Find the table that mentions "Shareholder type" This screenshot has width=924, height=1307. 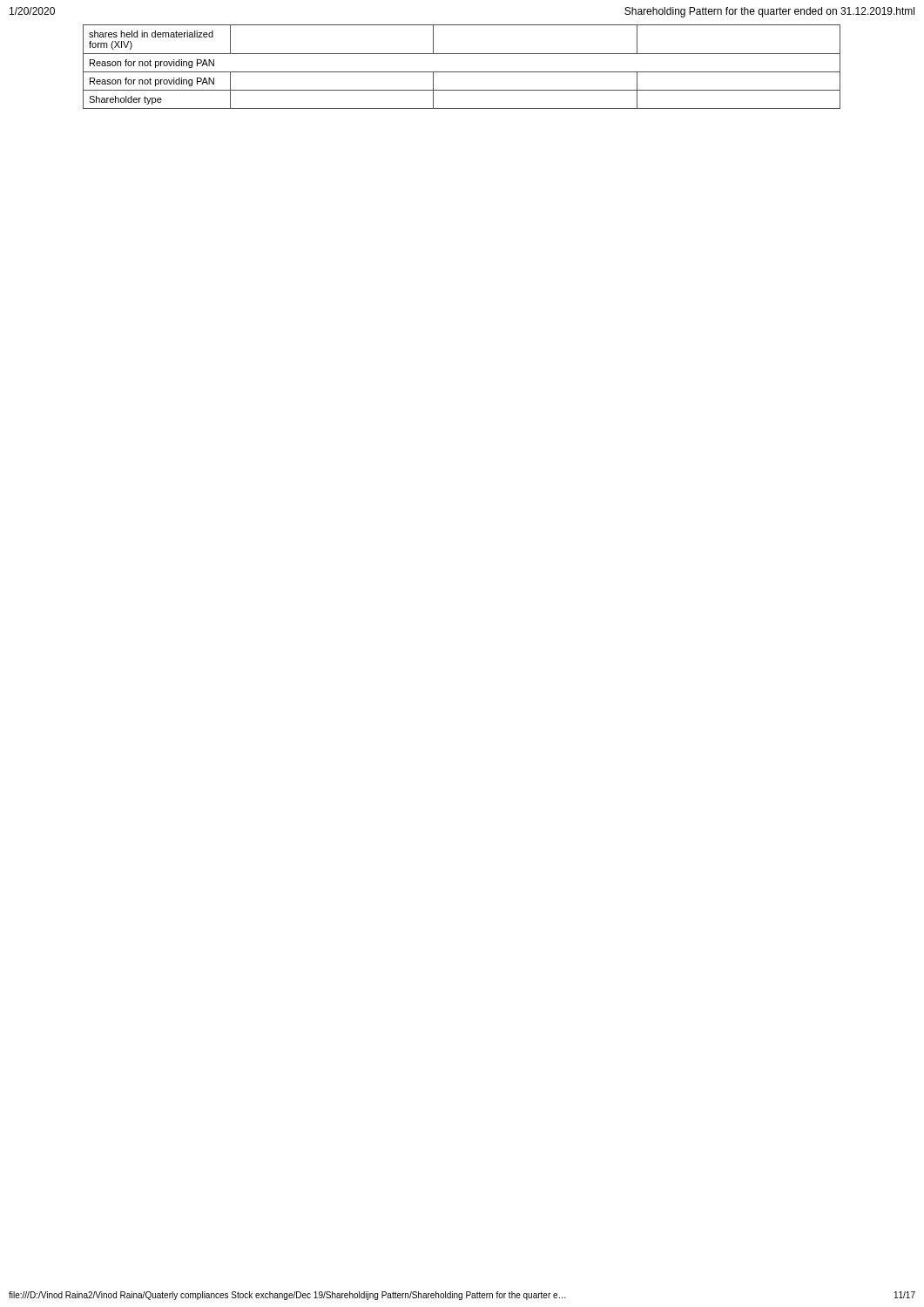(503, 67)
